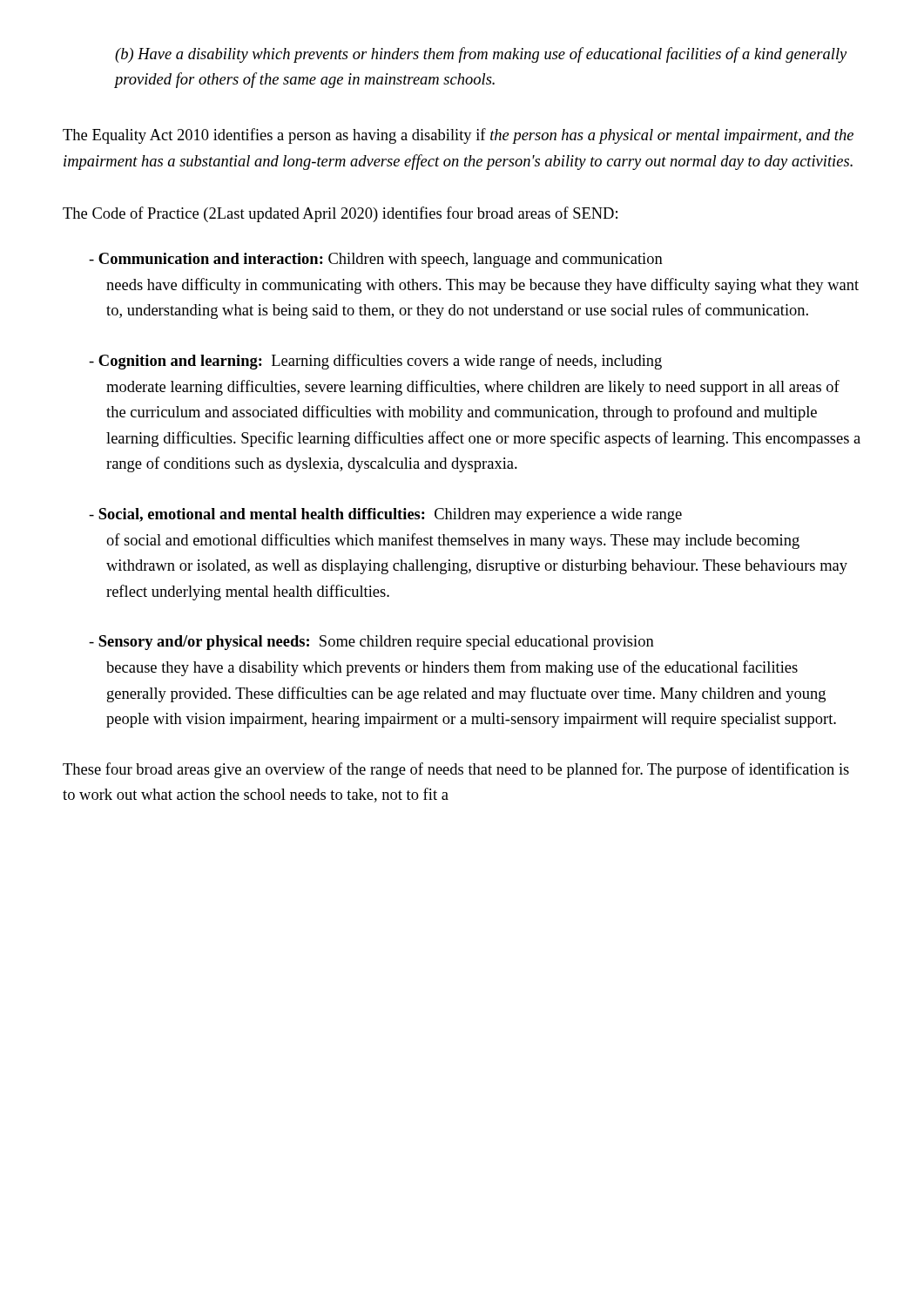Screen dimensions: 1307x924
Task: Select the list item containing "Cognition and learning:"
Action: click(x=475, y=415)
